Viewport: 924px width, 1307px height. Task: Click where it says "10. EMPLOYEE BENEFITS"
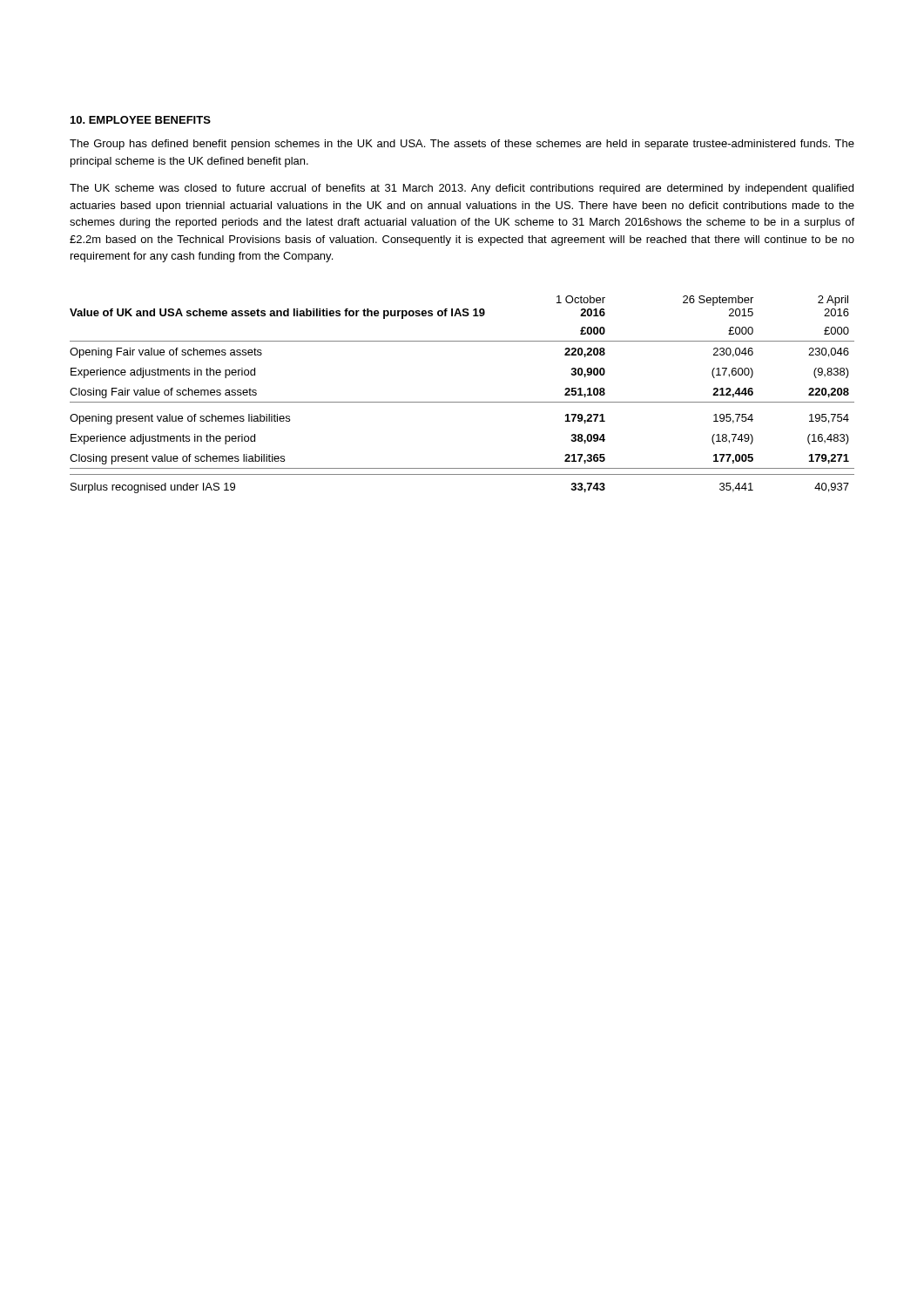(x=140, y=120)
